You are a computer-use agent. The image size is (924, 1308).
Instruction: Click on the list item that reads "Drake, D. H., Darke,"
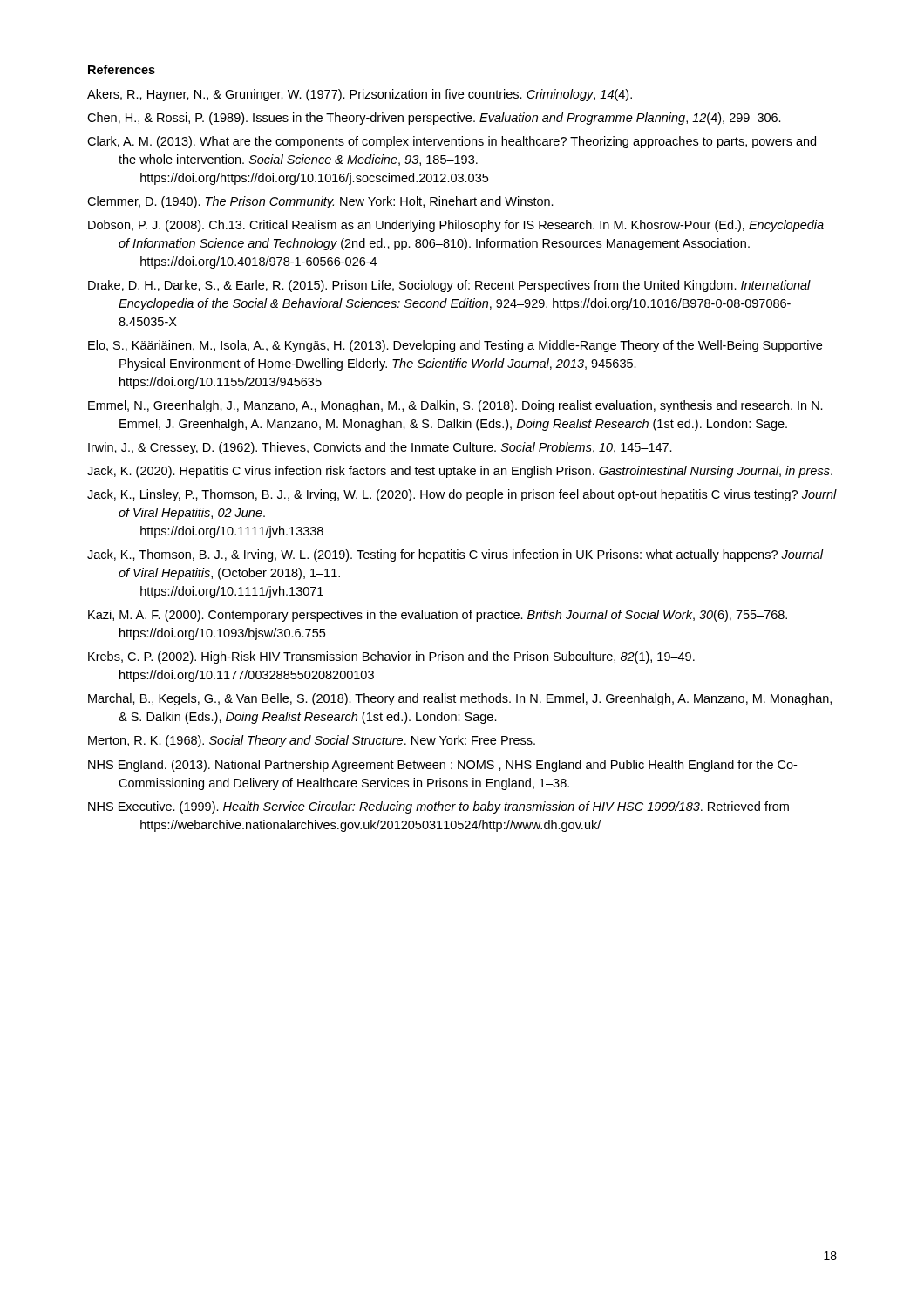[x=449, y=304]
